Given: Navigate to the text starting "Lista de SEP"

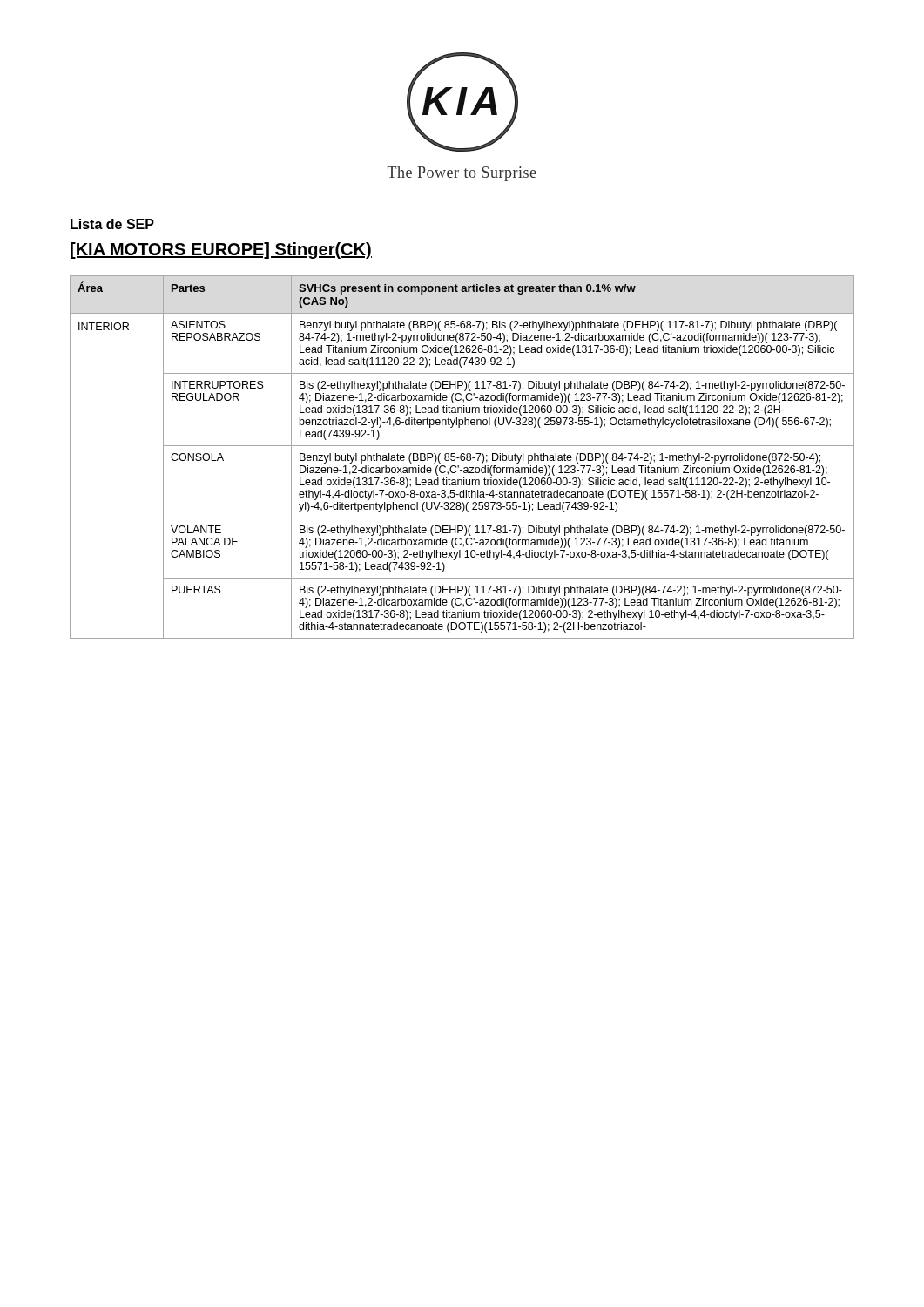Looking at the screenshot, I should click(112, 224).
